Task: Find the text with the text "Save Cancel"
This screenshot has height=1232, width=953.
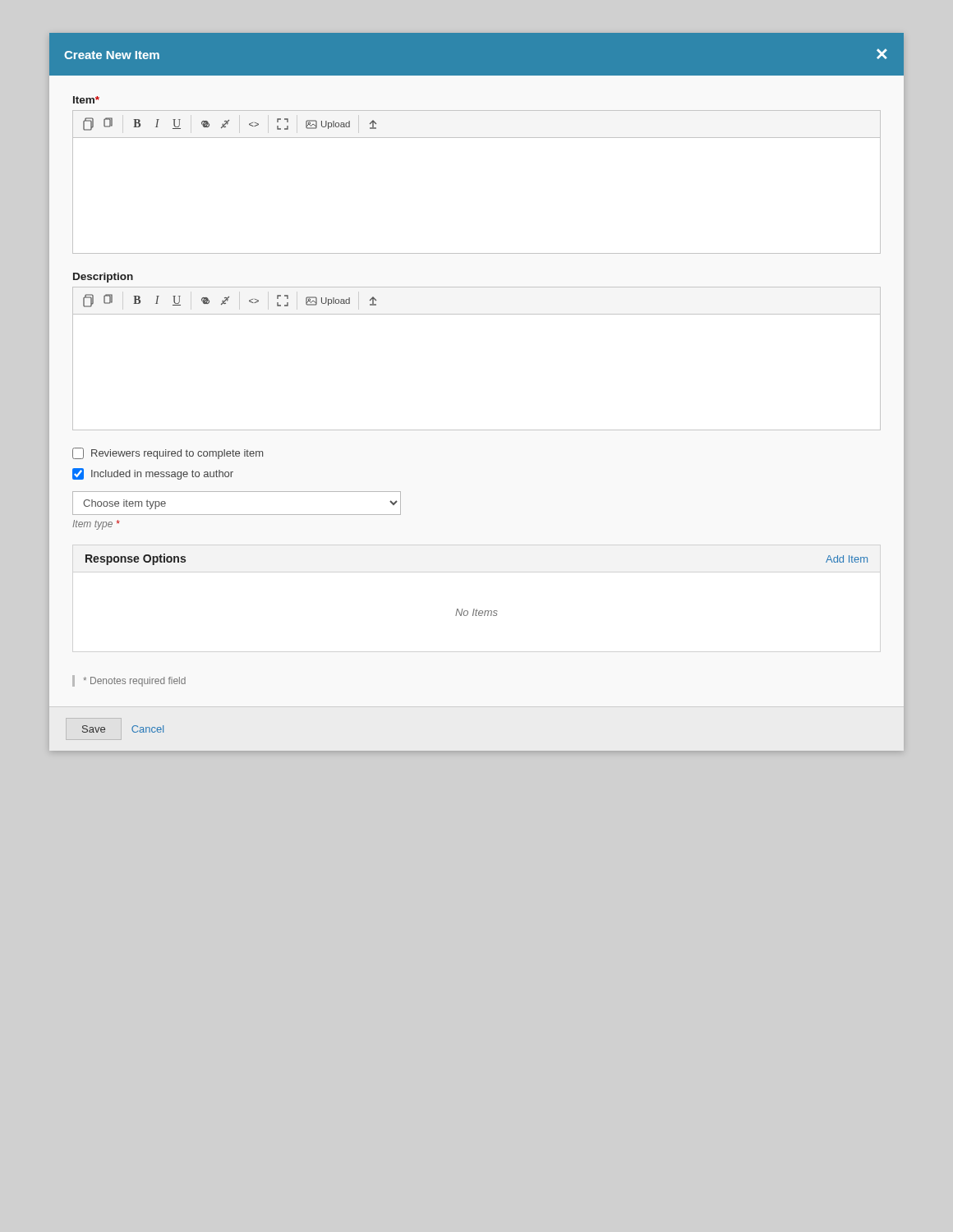Action: point(115,729)
